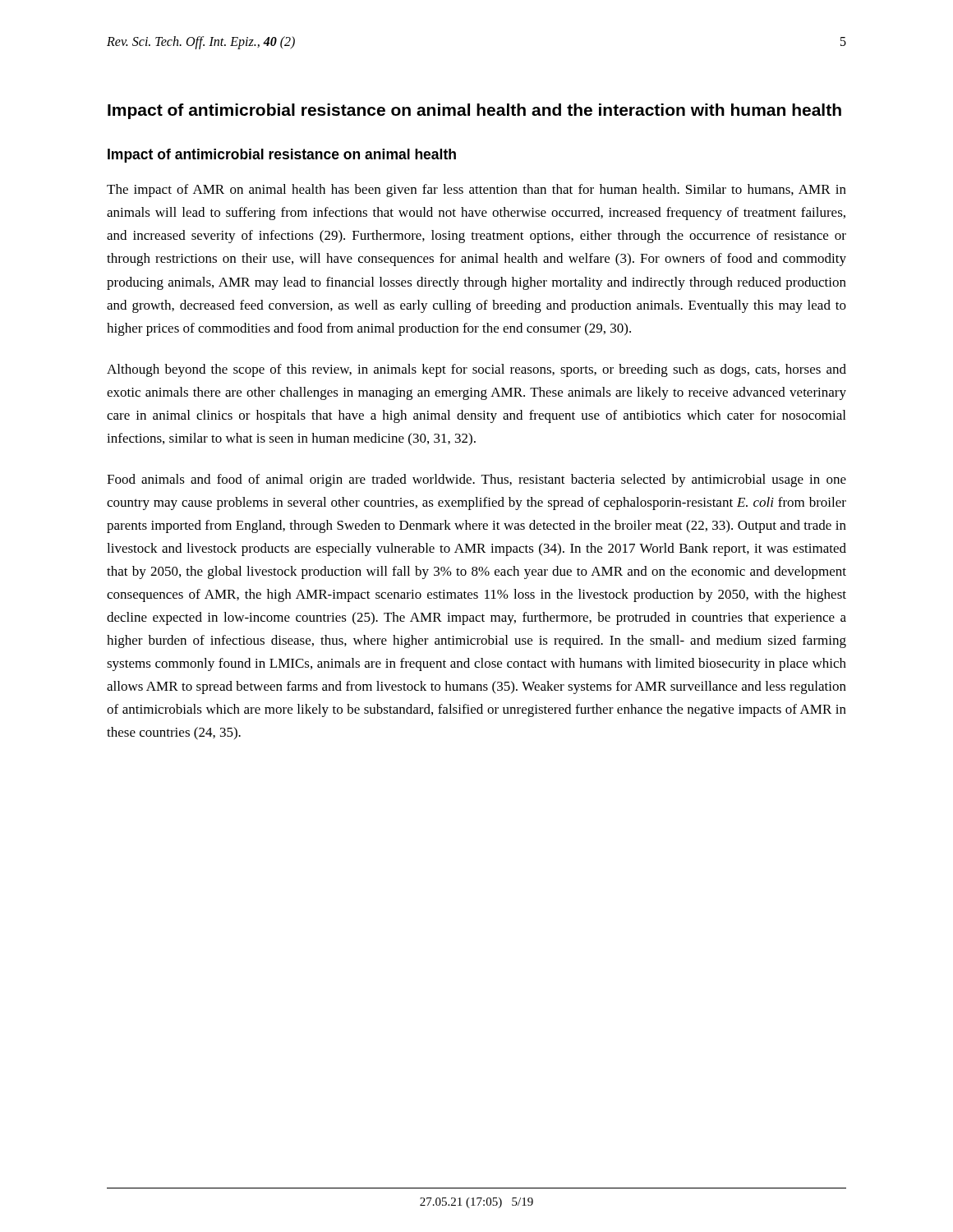
Task: Click the section header
Action: tap(282, 155)
